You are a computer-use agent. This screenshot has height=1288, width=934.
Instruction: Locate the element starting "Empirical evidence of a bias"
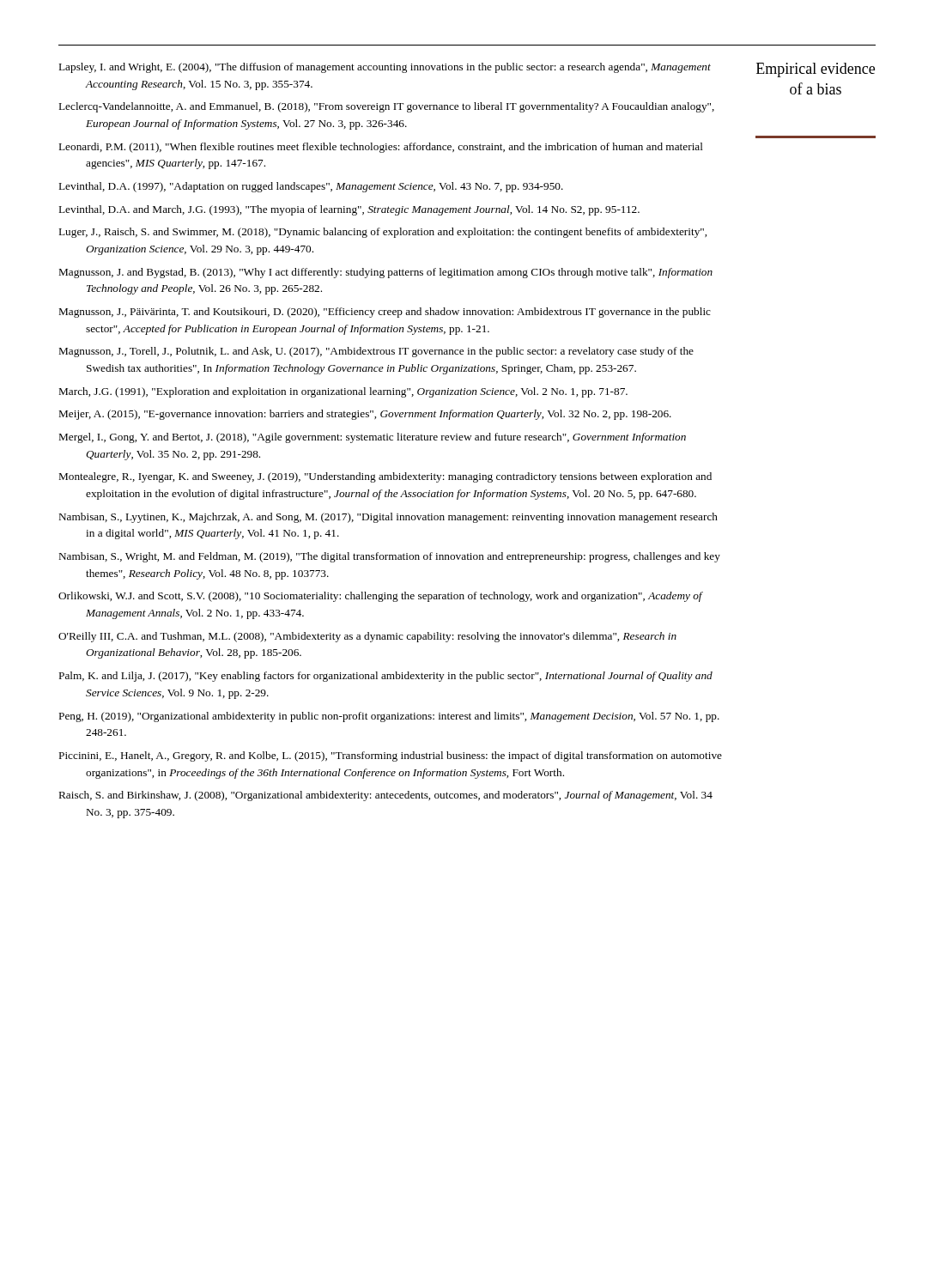click(x=816, y=79)
